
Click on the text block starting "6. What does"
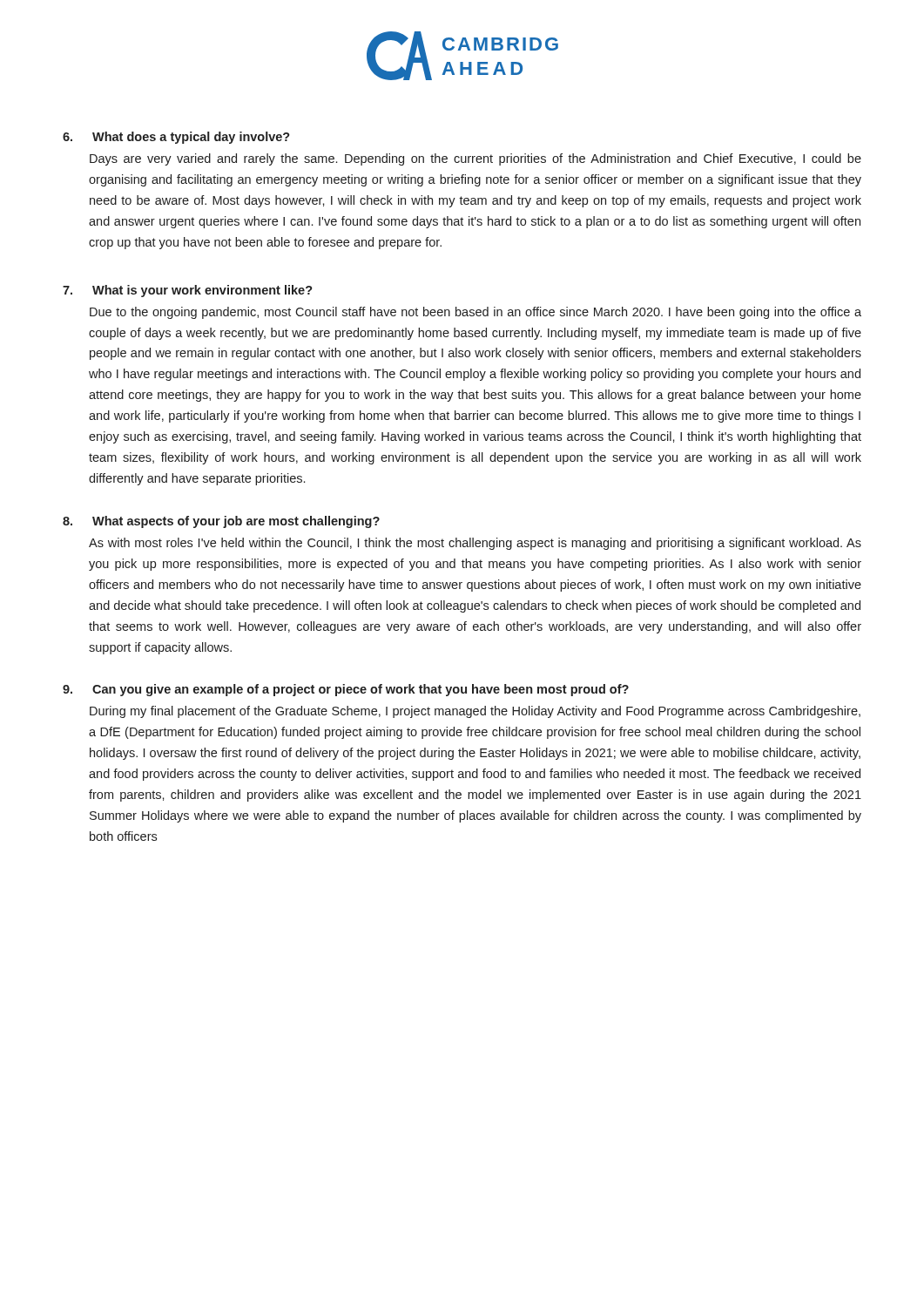pos(176,138)
